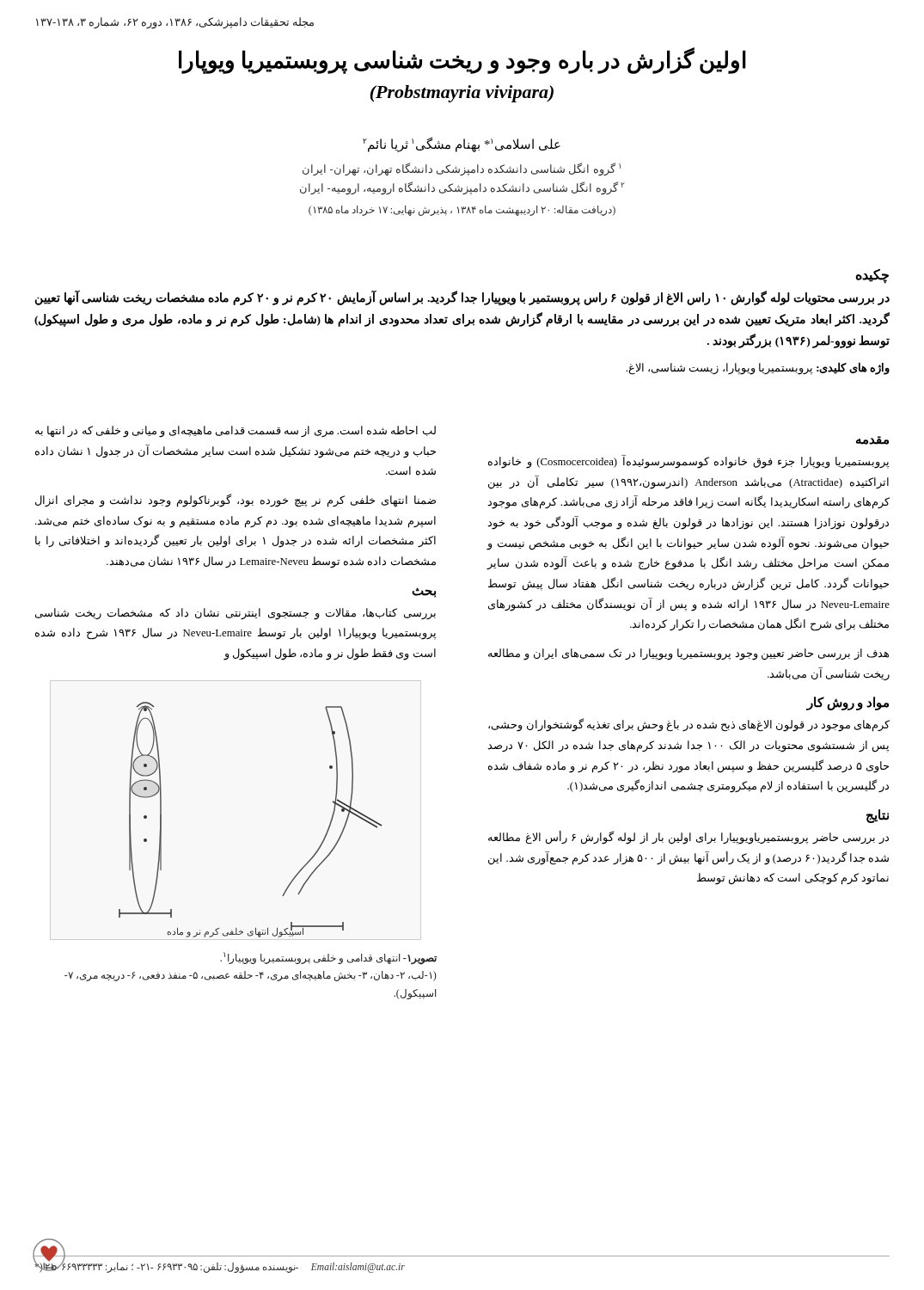This screenshot has width=924, height=1290.
Task: Find the block on this page that starts "ضمنا انتهای خلفی کرم نر پیچ خورده"
Action: tap(235, 531)
